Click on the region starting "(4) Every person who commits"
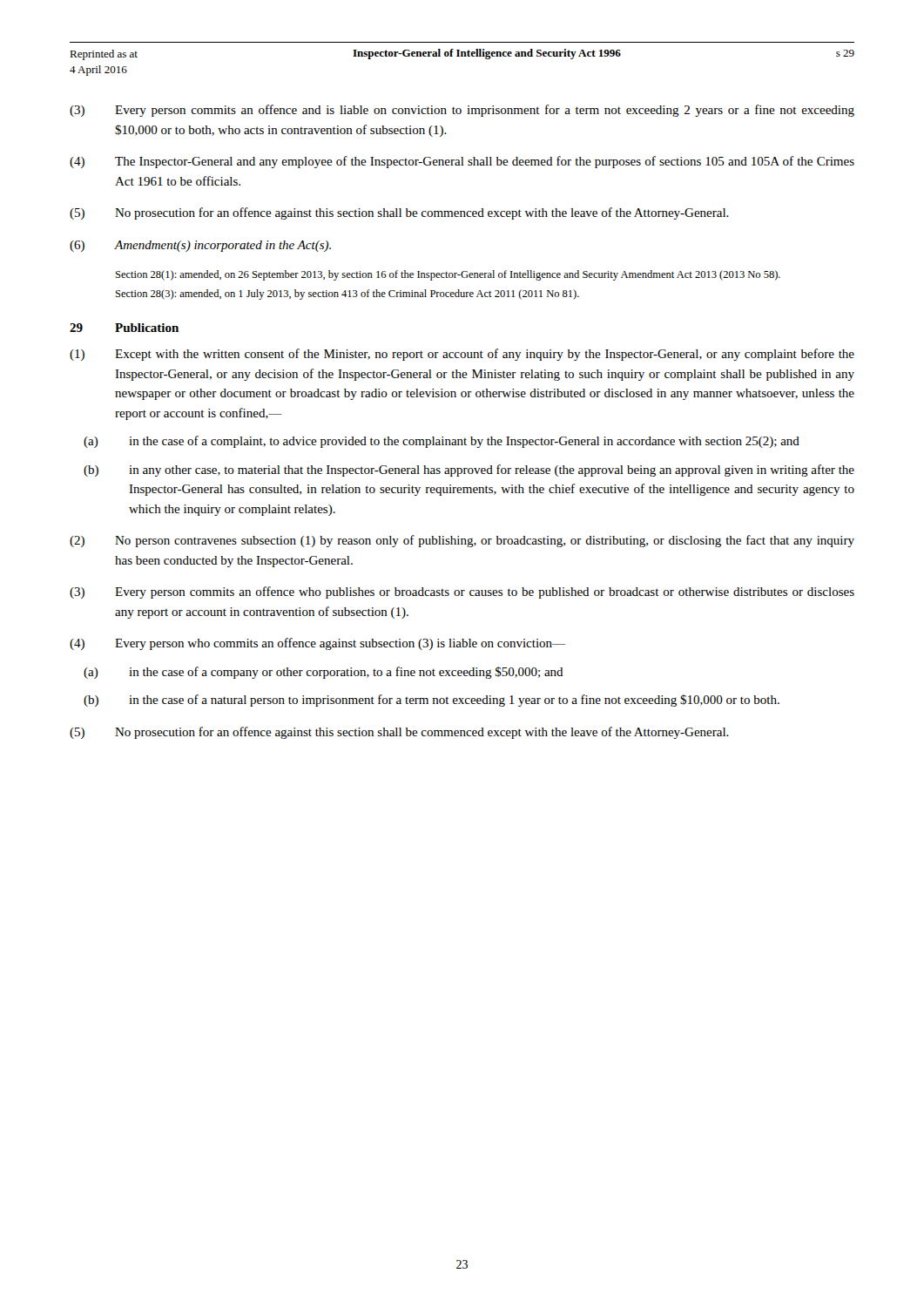Viewport: 924px width, 1307px height. (x=462, y=672)
